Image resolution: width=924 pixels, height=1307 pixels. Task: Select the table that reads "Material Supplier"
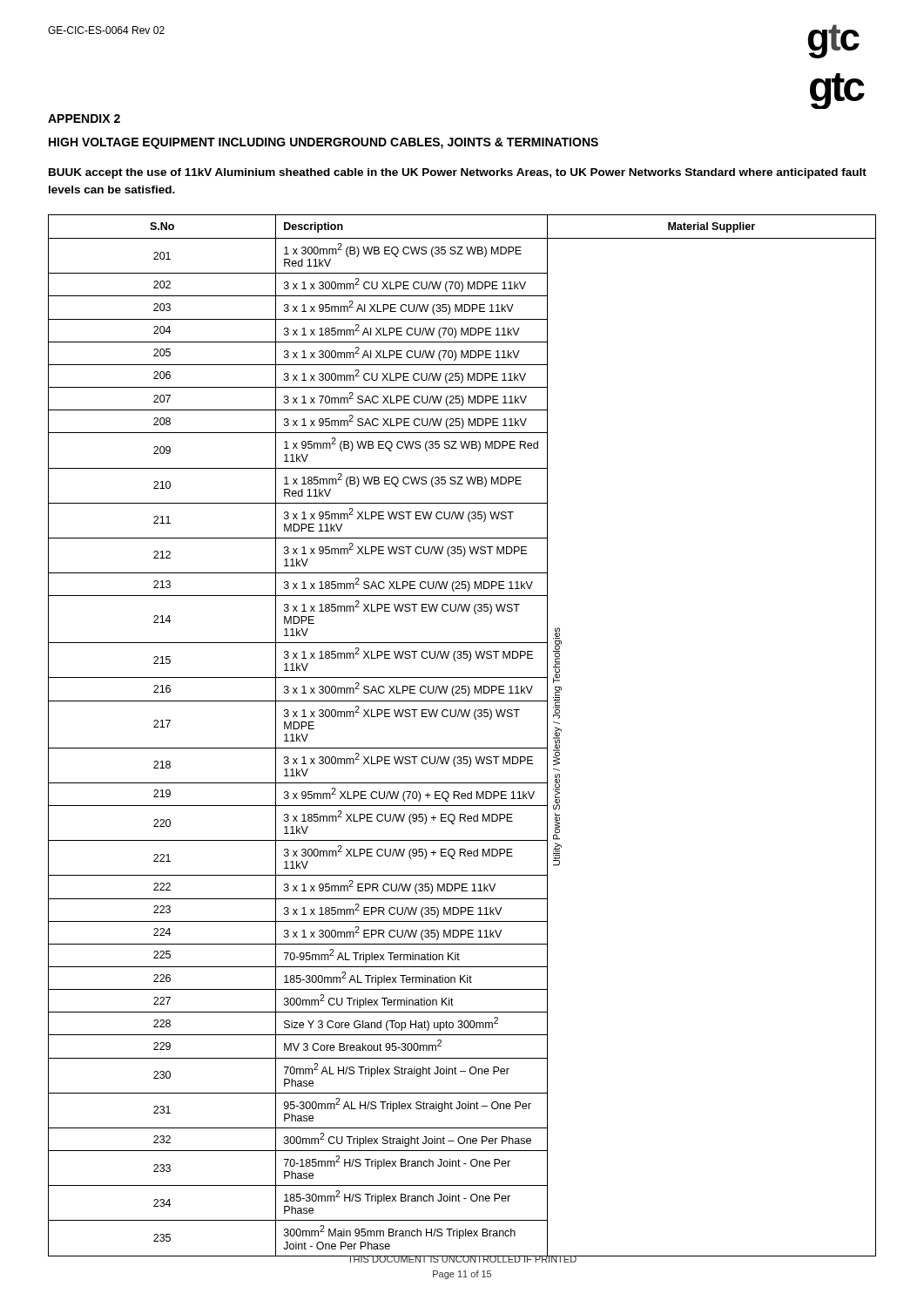click(462, 735)
